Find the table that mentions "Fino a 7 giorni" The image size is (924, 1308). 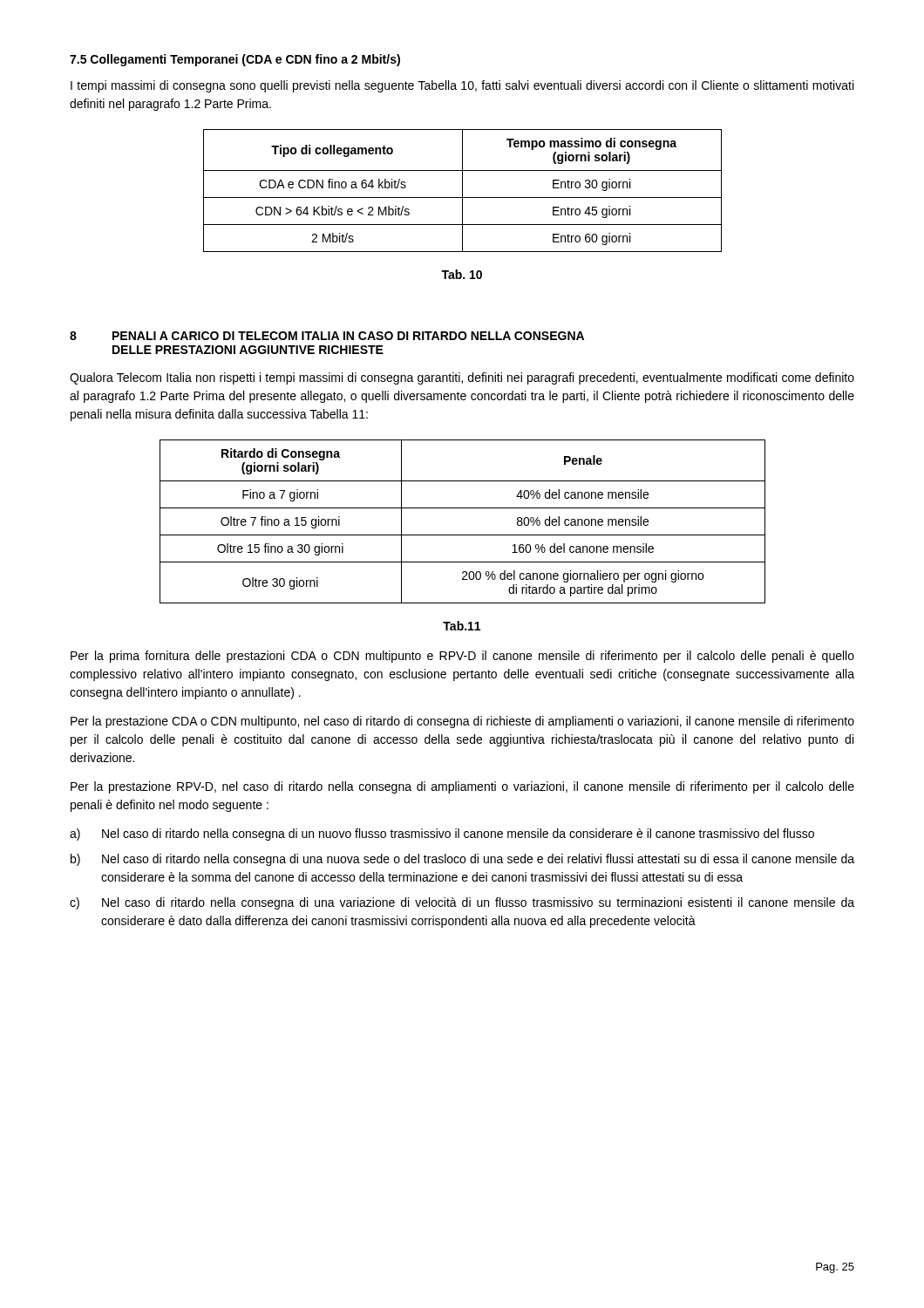tap(462, 521)
